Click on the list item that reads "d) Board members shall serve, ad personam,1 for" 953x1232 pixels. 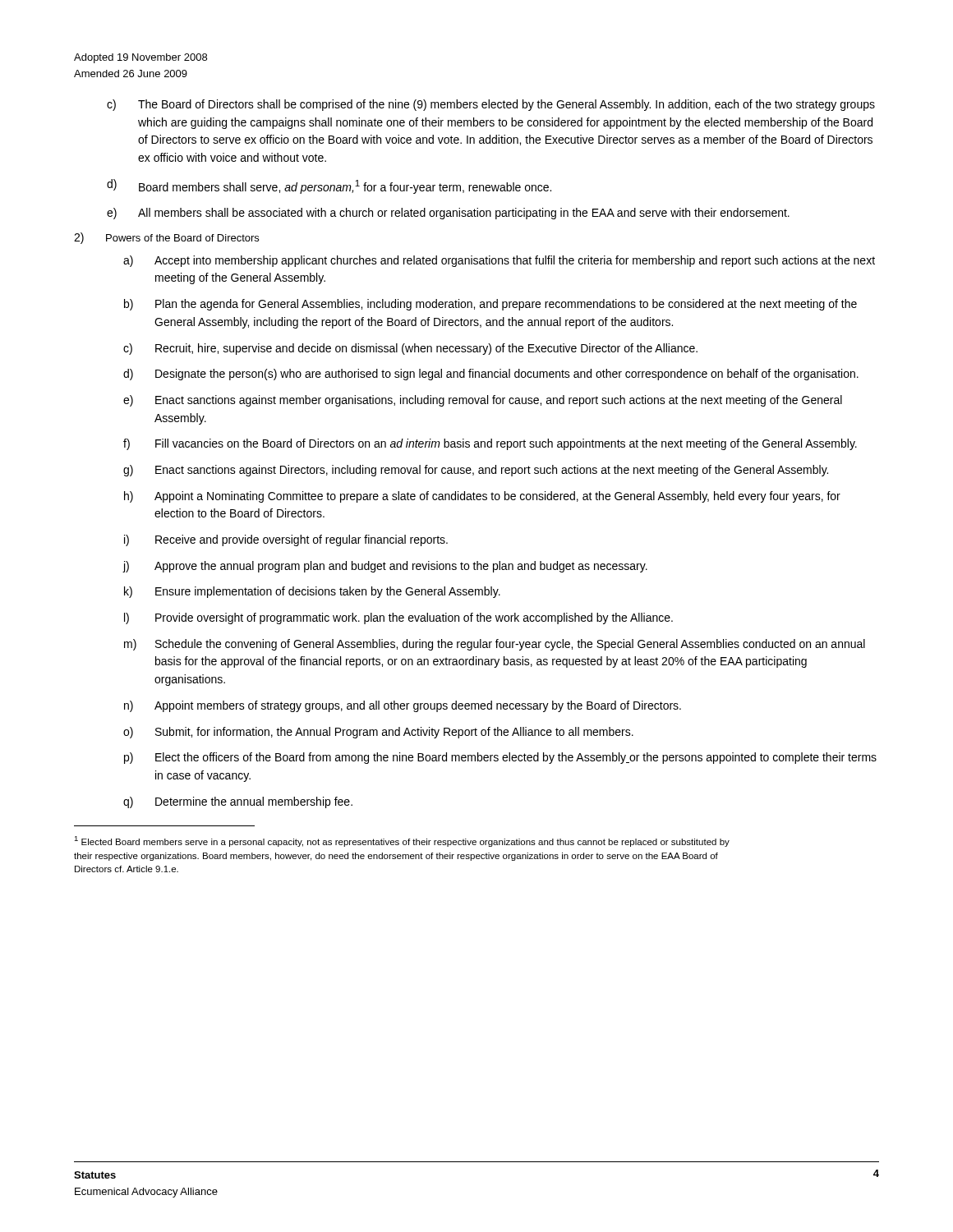[x=493, y=186]
